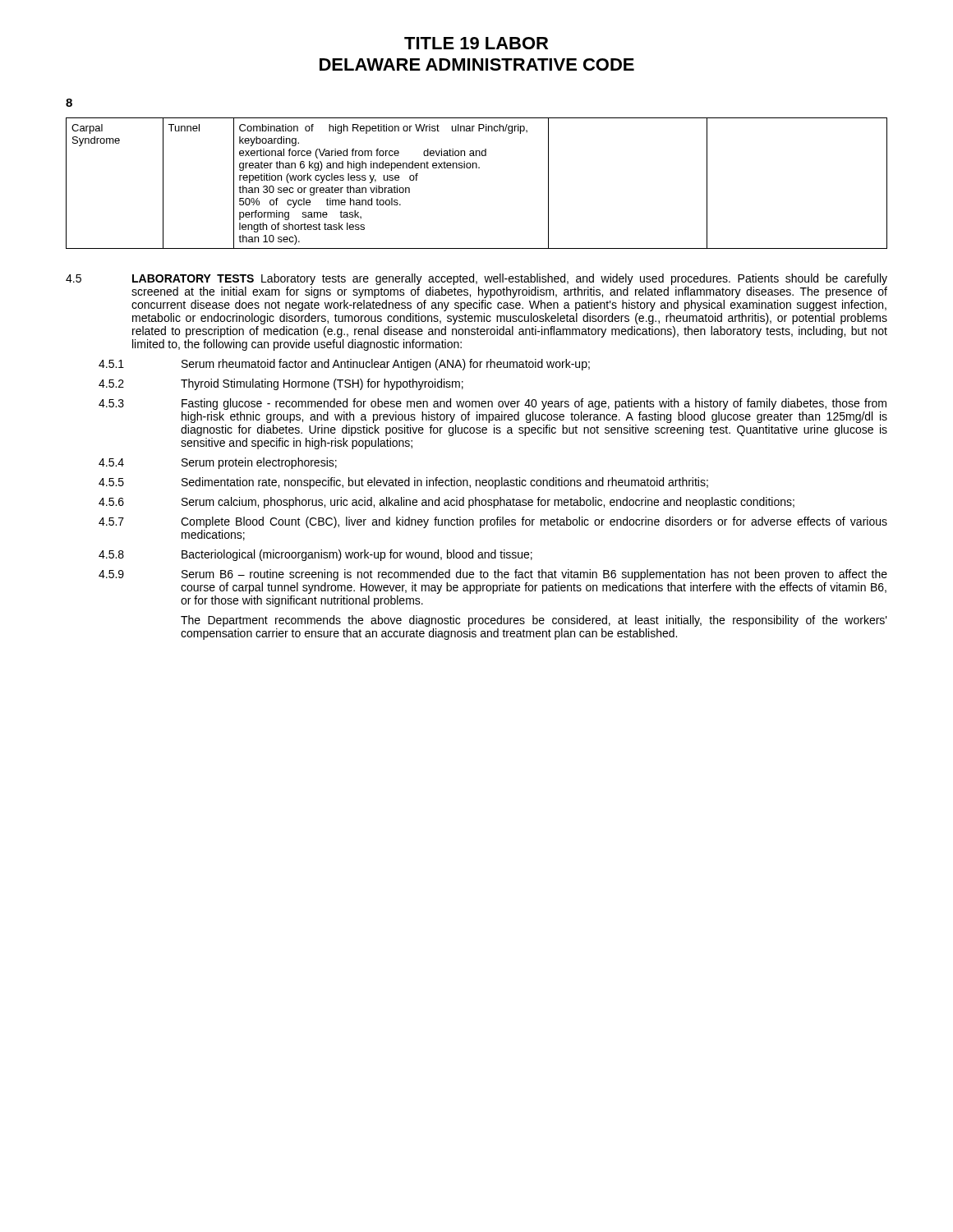Locate the block of text that opens with "The Department recommends the above diagnostic"
Image resolution: width=953 pixels, height=1232 pixels.
(534, 627)
